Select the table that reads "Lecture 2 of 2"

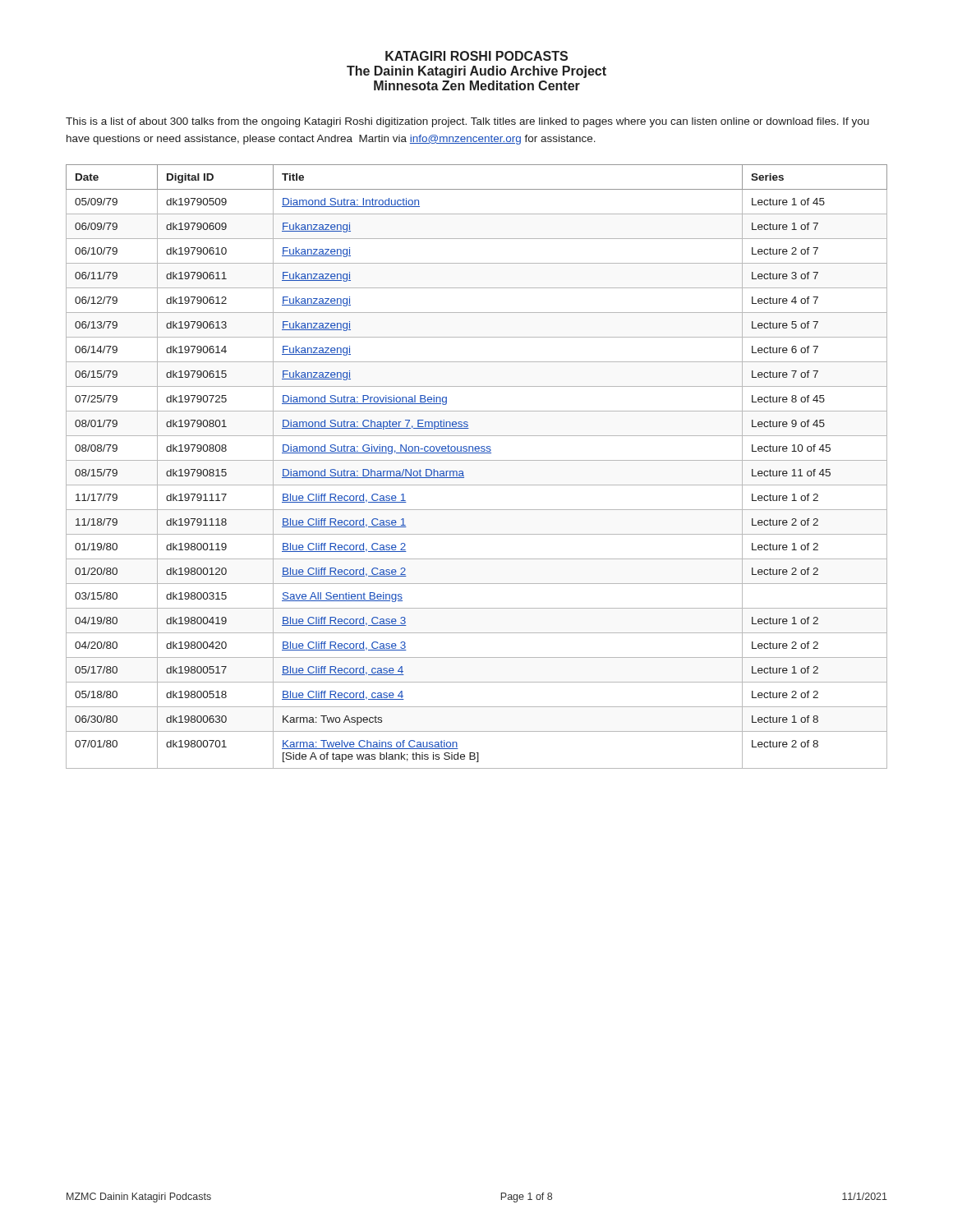(476, 466)
